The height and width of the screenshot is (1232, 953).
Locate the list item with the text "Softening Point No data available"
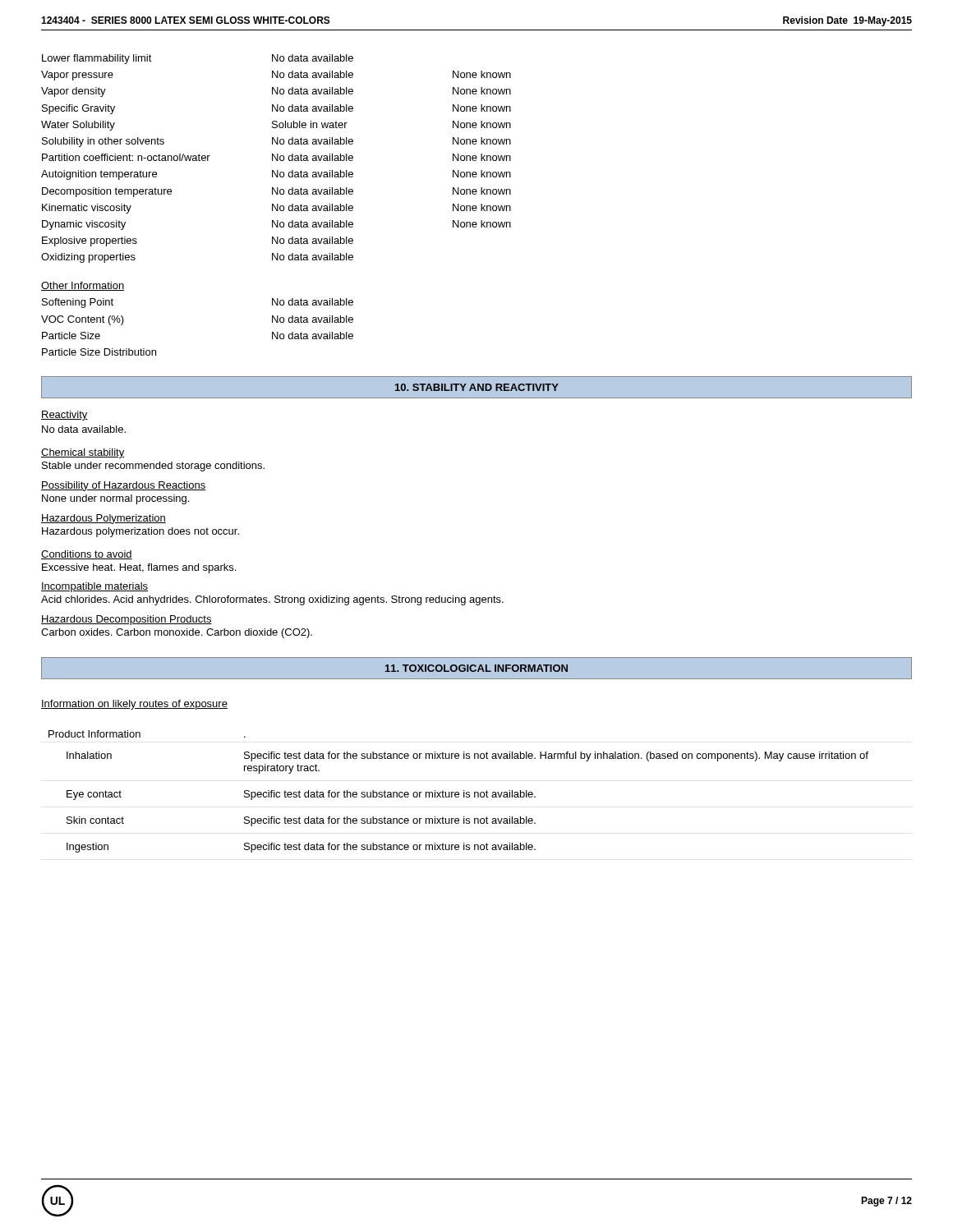pos(76,303)
